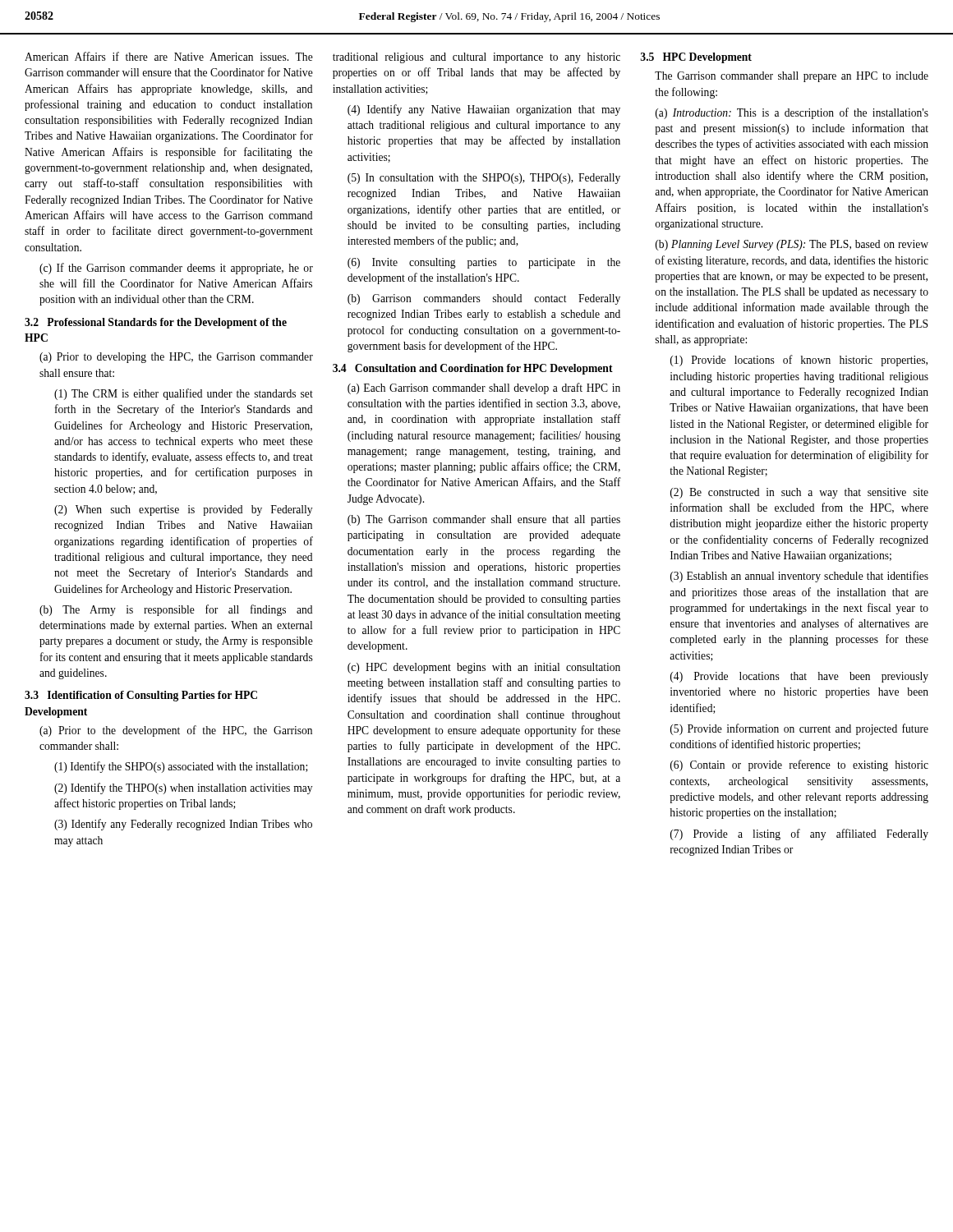Find the block on this page that starts "(b) Planning Level Survey (PLS): The"
This screenshot has width=953, height=1232.
tap(792, 292)
